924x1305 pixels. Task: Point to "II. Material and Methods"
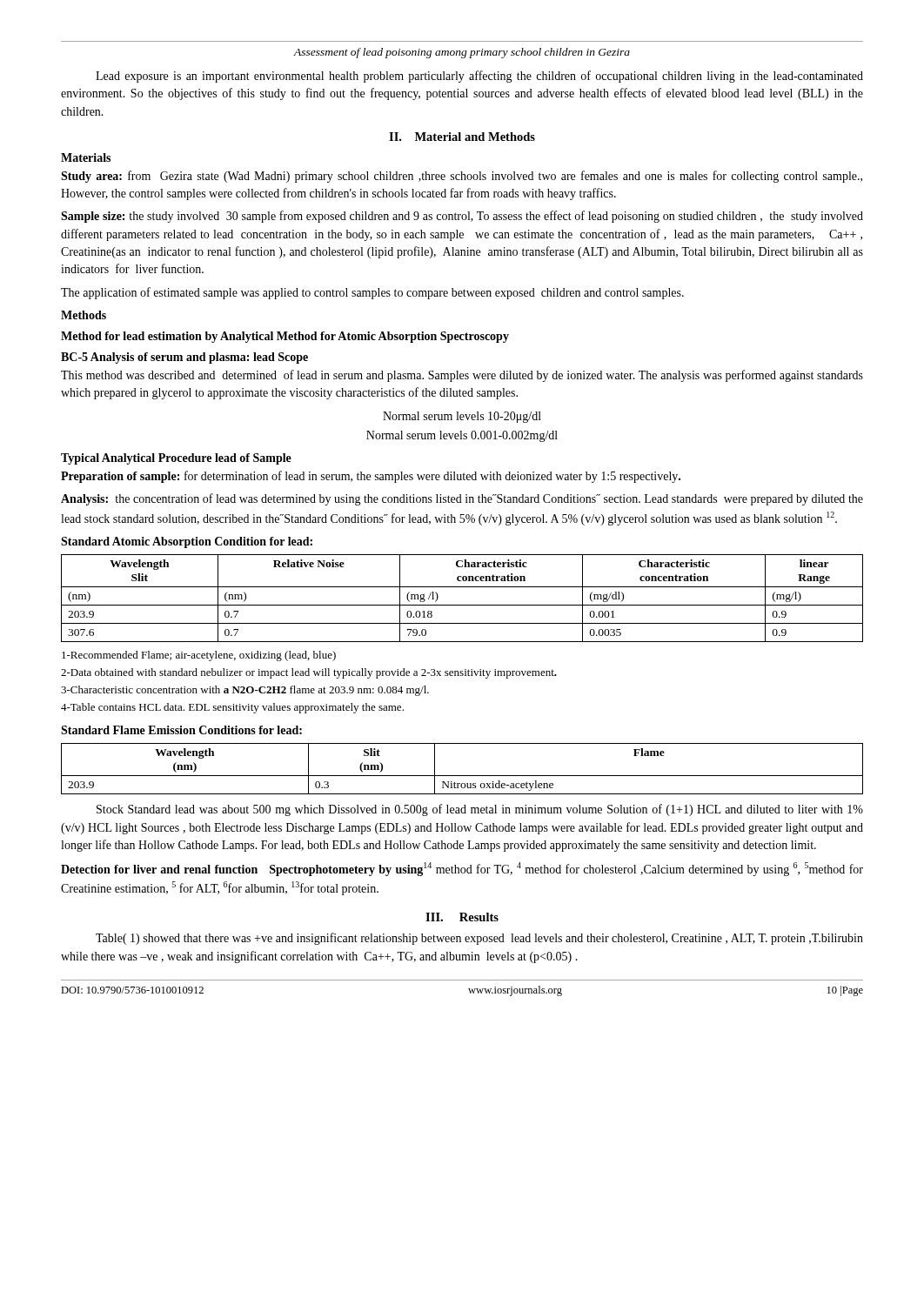tap(462, 137)
